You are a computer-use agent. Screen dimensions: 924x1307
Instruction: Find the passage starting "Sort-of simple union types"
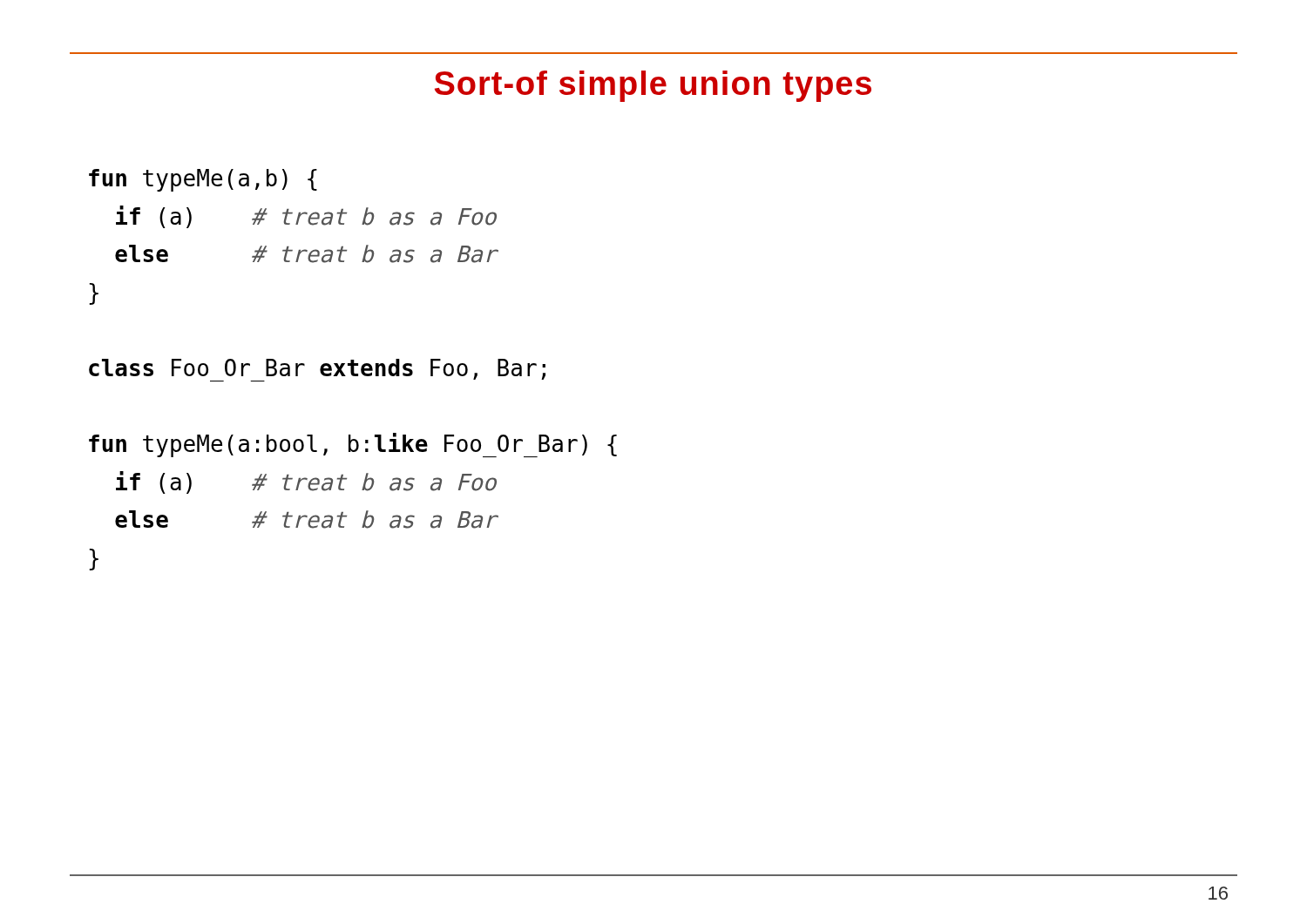pos(654,84)
